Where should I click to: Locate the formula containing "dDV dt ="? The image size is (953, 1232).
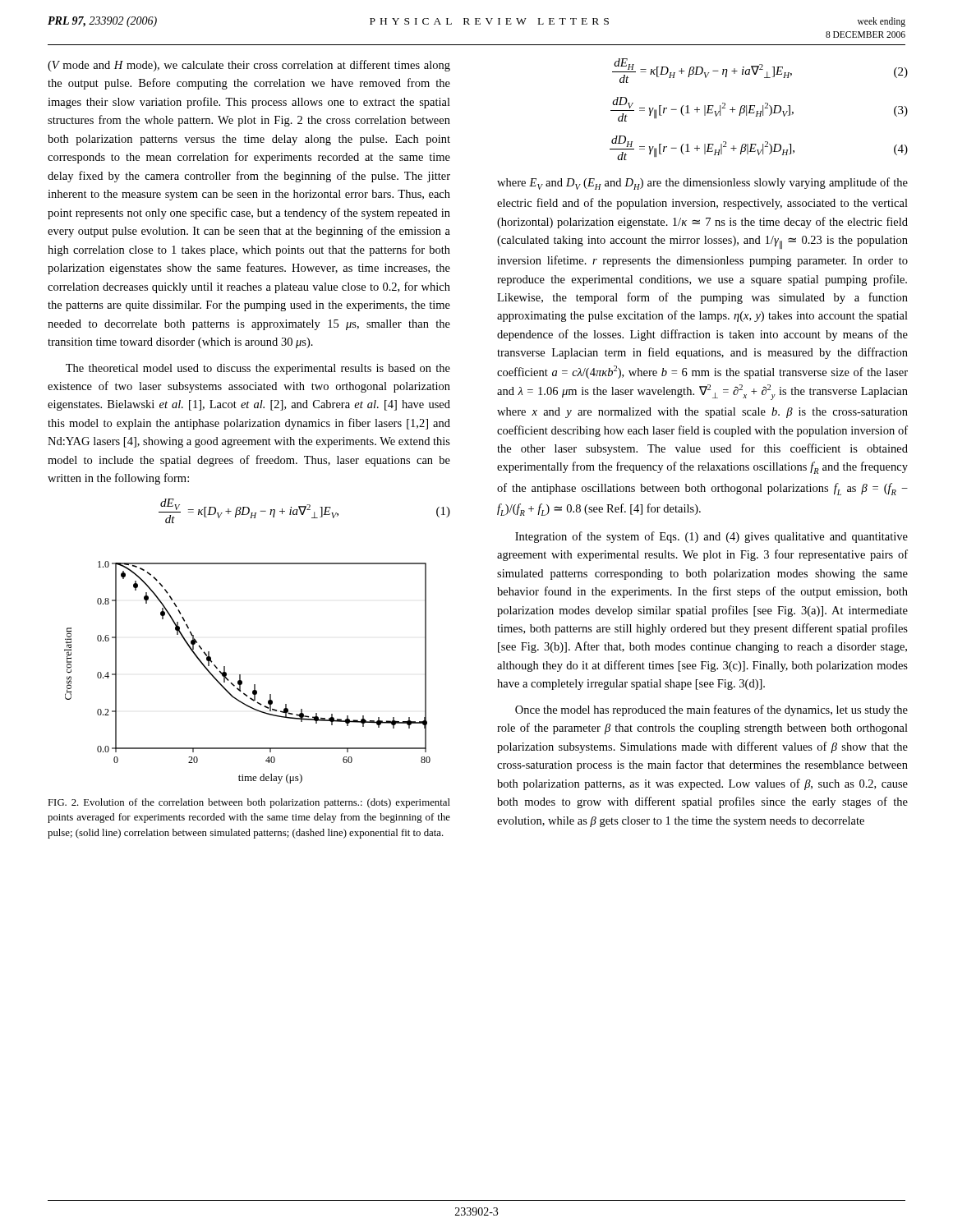(759, 110)
